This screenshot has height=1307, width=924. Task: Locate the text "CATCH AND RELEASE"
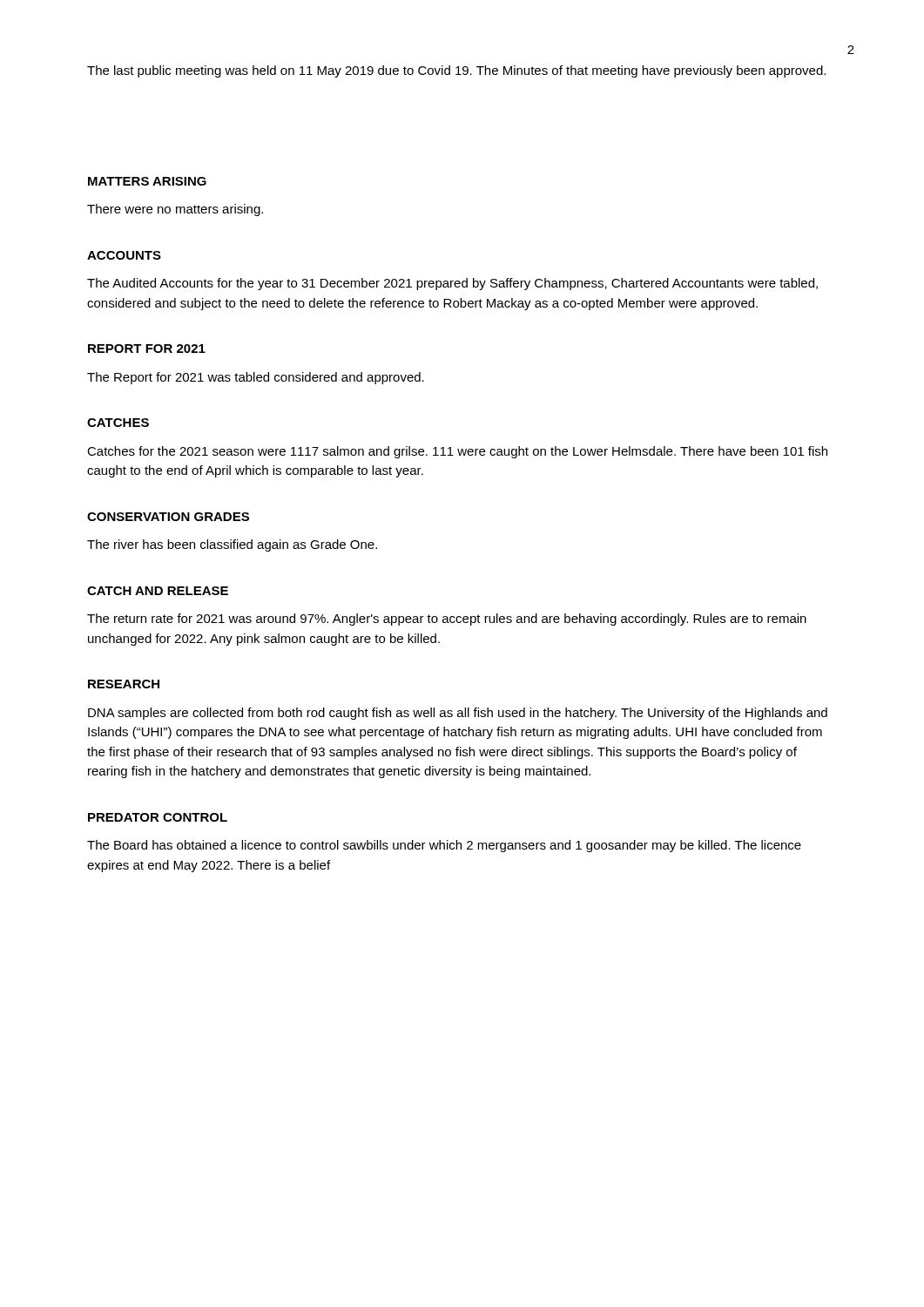click(158, 590)
